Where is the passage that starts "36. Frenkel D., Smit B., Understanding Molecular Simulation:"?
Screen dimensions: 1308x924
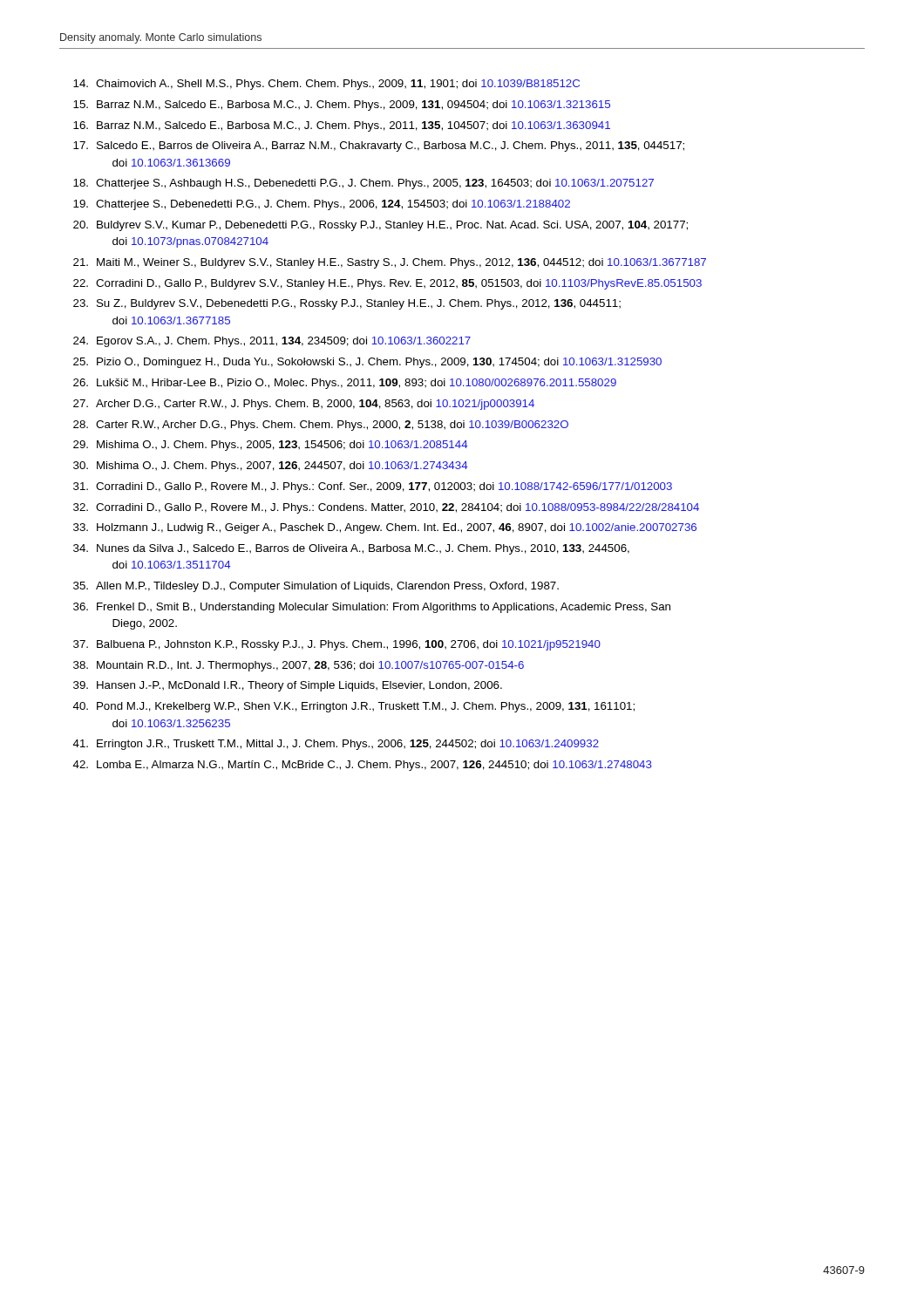click(x=462, y=615)
